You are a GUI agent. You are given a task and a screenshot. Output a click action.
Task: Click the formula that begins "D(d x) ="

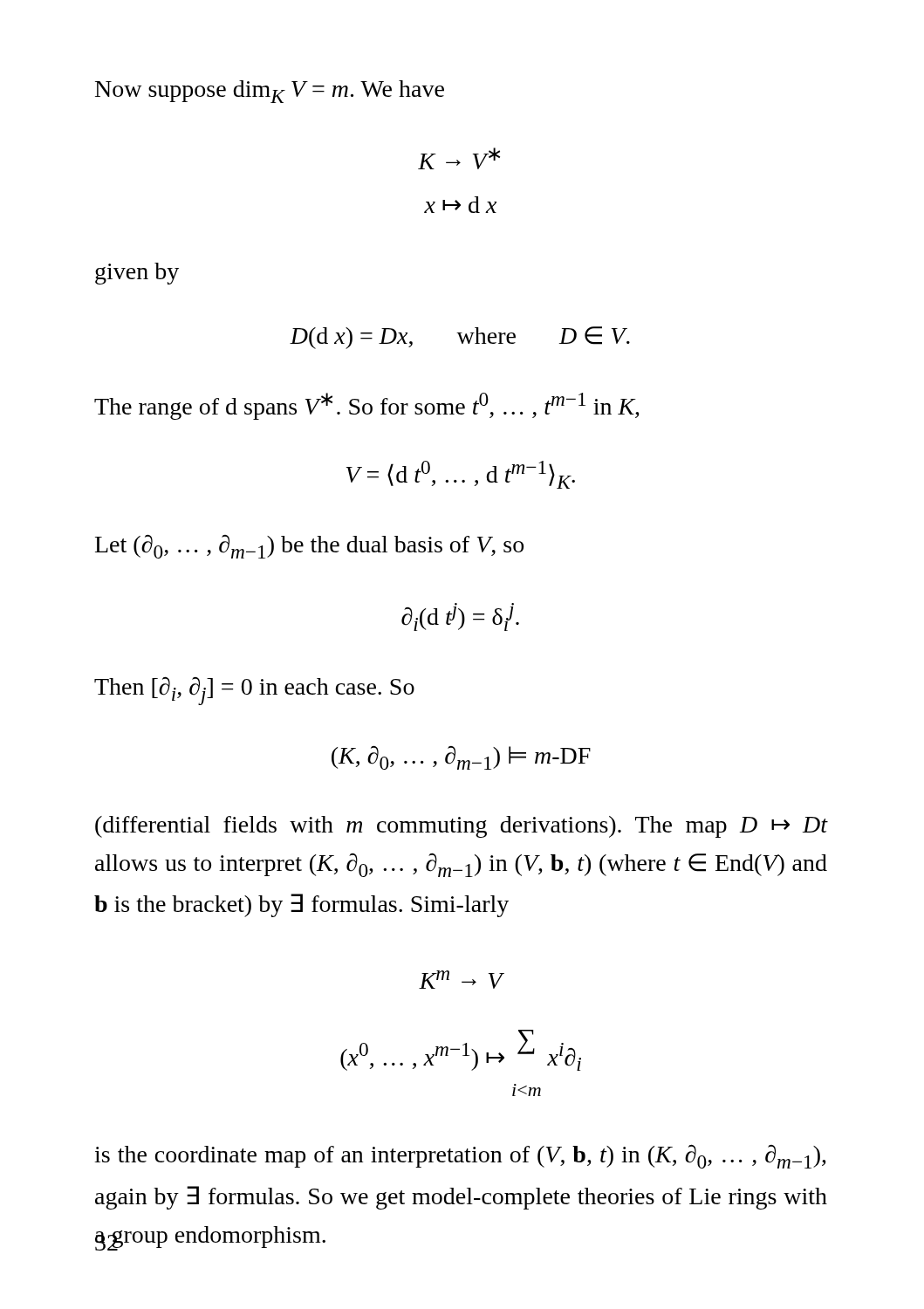[461, 336]
